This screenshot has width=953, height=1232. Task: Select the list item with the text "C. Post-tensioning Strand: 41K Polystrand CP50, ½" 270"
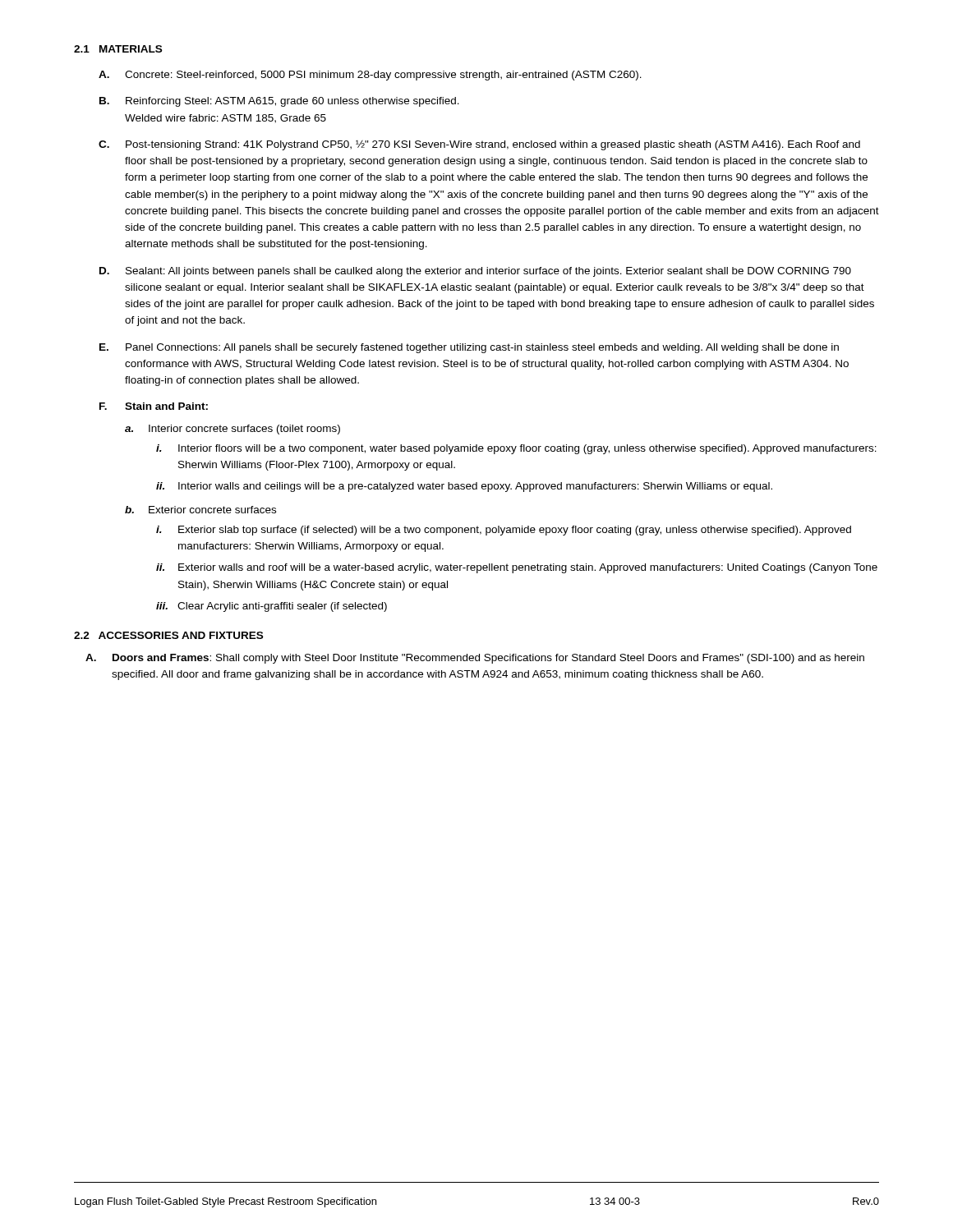click(x=489, y=194)
